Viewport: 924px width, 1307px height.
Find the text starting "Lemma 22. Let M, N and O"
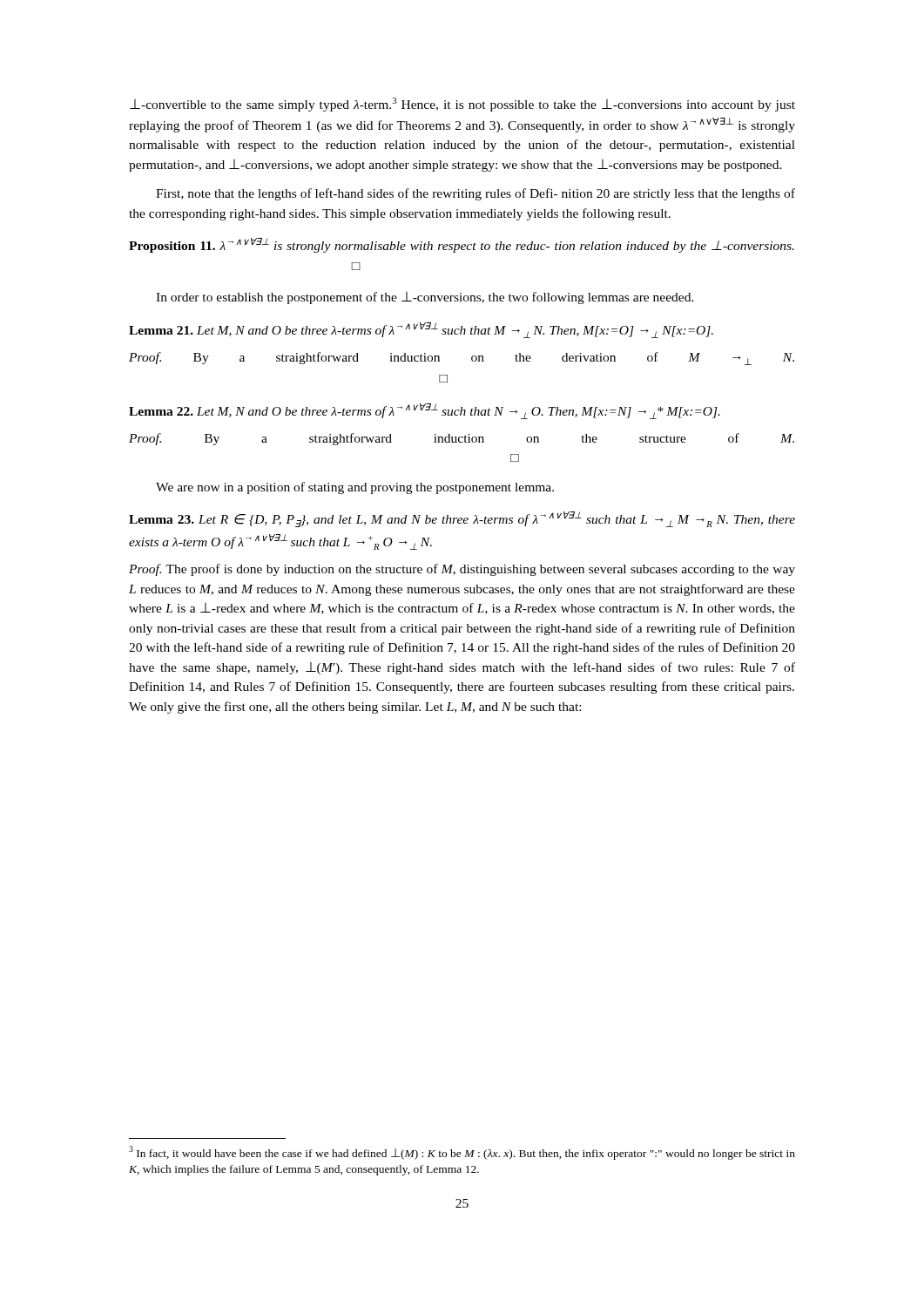point(462,412)
